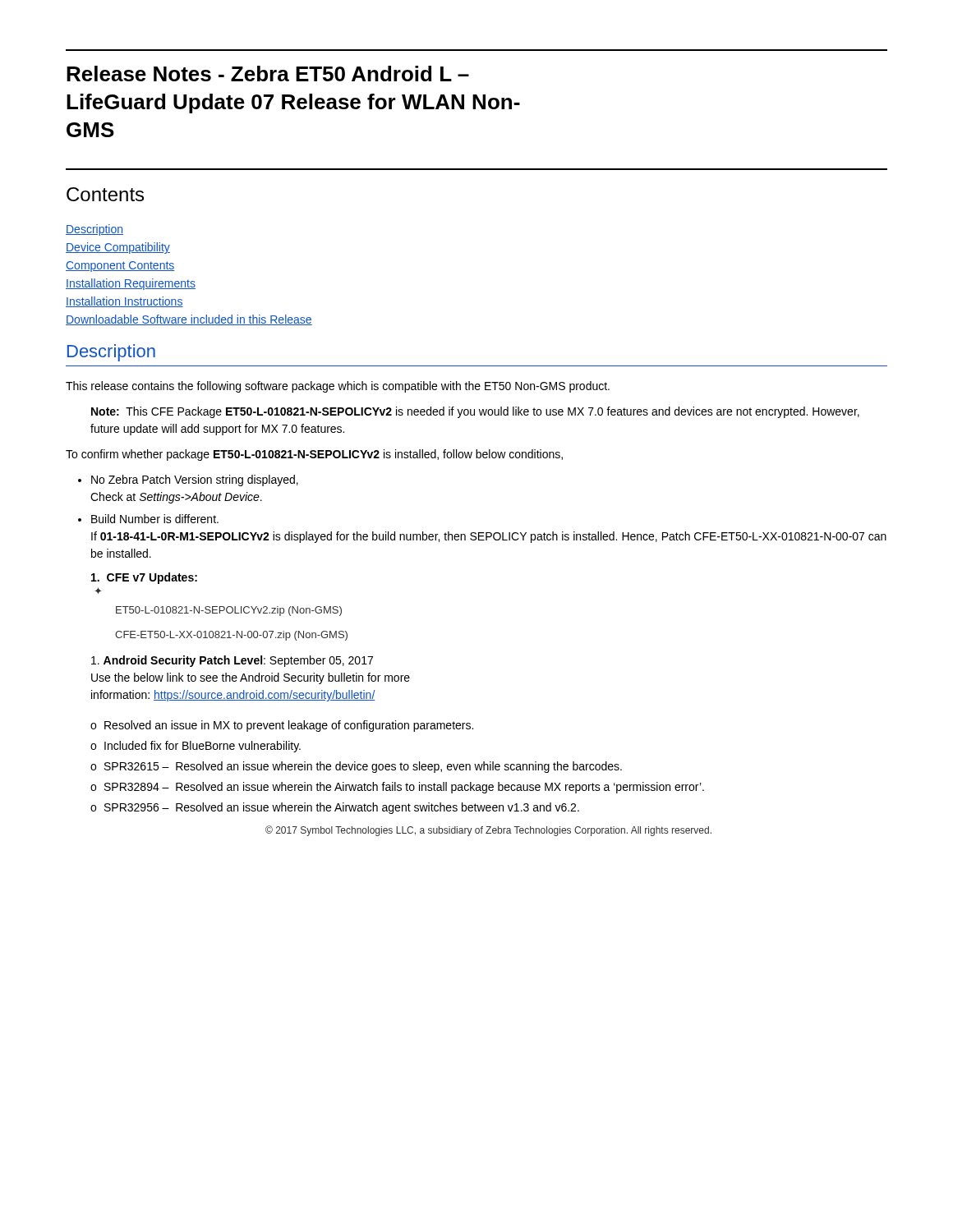
Task: Find the list item containing "Build Number is different.If 01-18-41-L-0R-M1-SEPOLICYv2"
Action: (489, 537)
